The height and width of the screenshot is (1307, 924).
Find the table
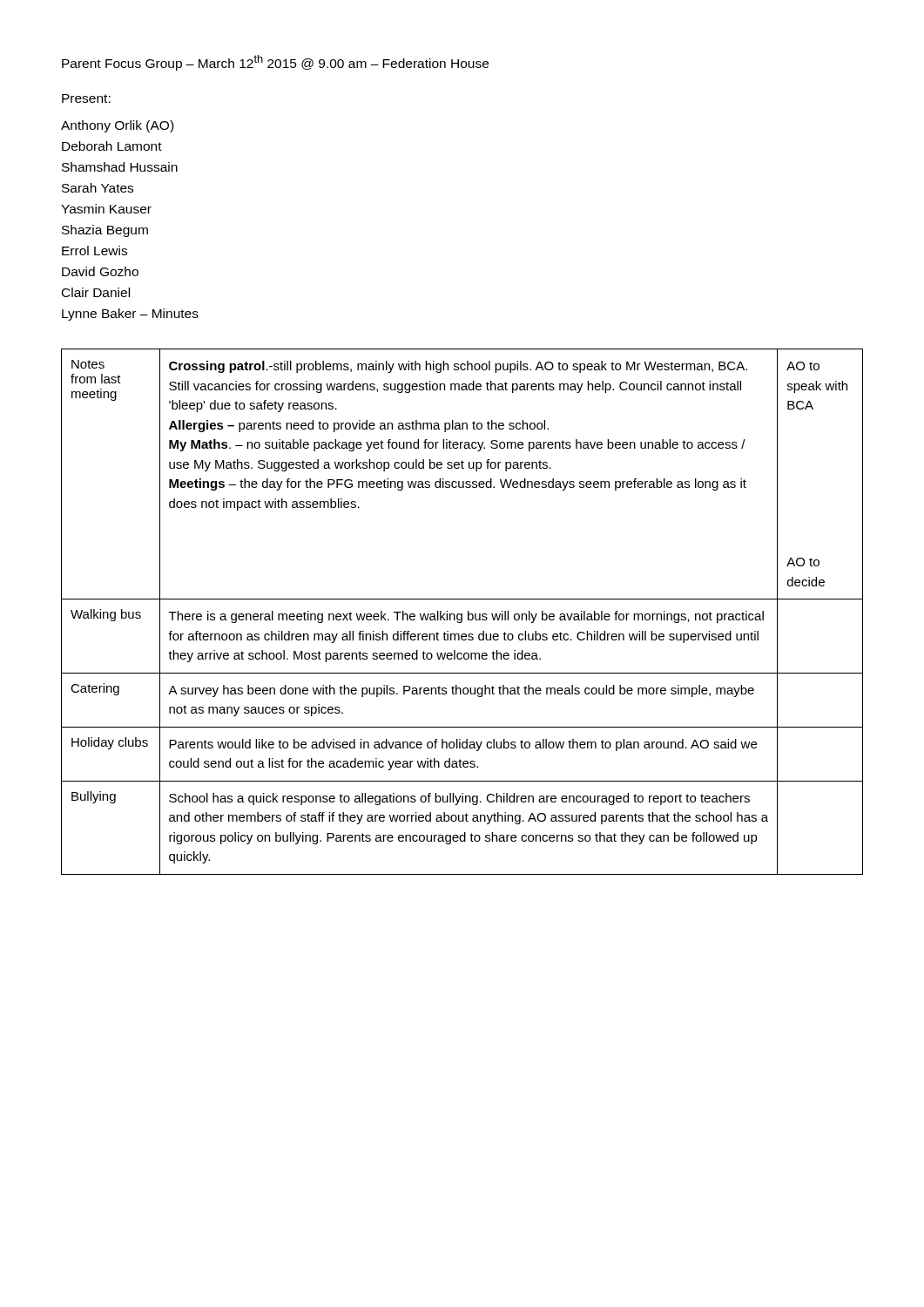462,612
